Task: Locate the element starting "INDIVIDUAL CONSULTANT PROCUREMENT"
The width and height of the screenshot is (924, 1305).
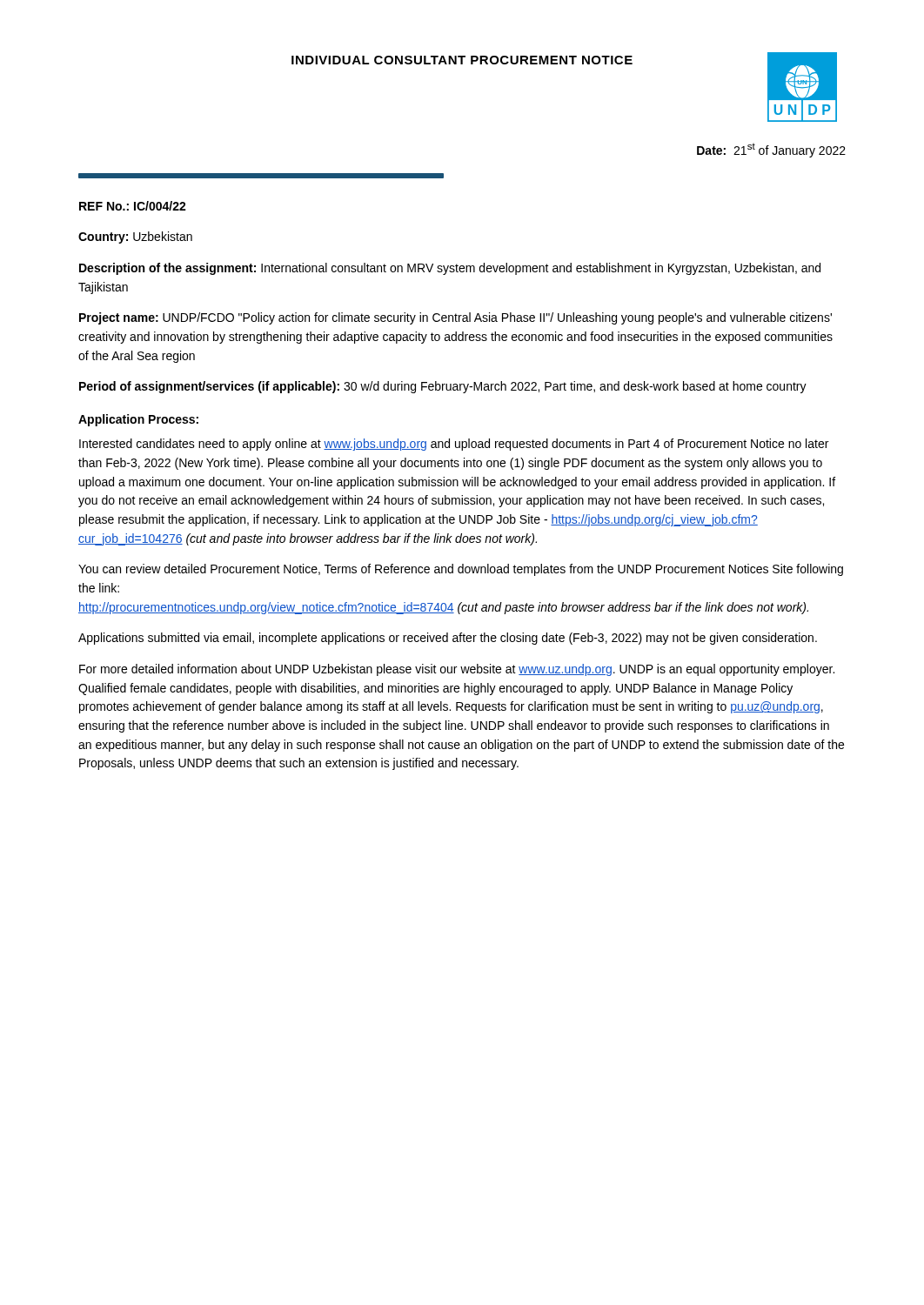Action: point(462,60)
